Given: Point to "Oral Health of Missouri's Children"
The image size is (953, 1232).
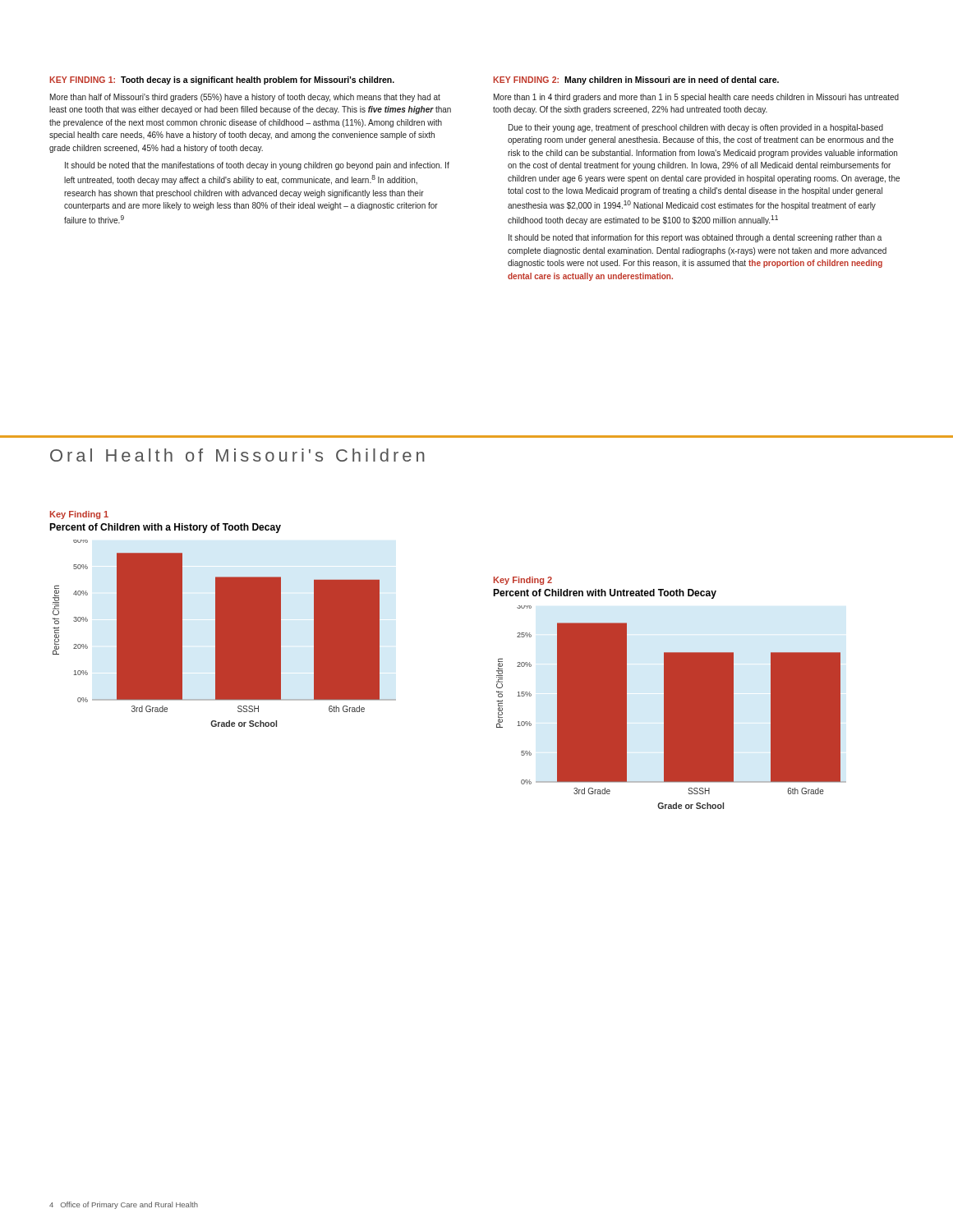Looking at the screenshot, I should coord(239,455).
